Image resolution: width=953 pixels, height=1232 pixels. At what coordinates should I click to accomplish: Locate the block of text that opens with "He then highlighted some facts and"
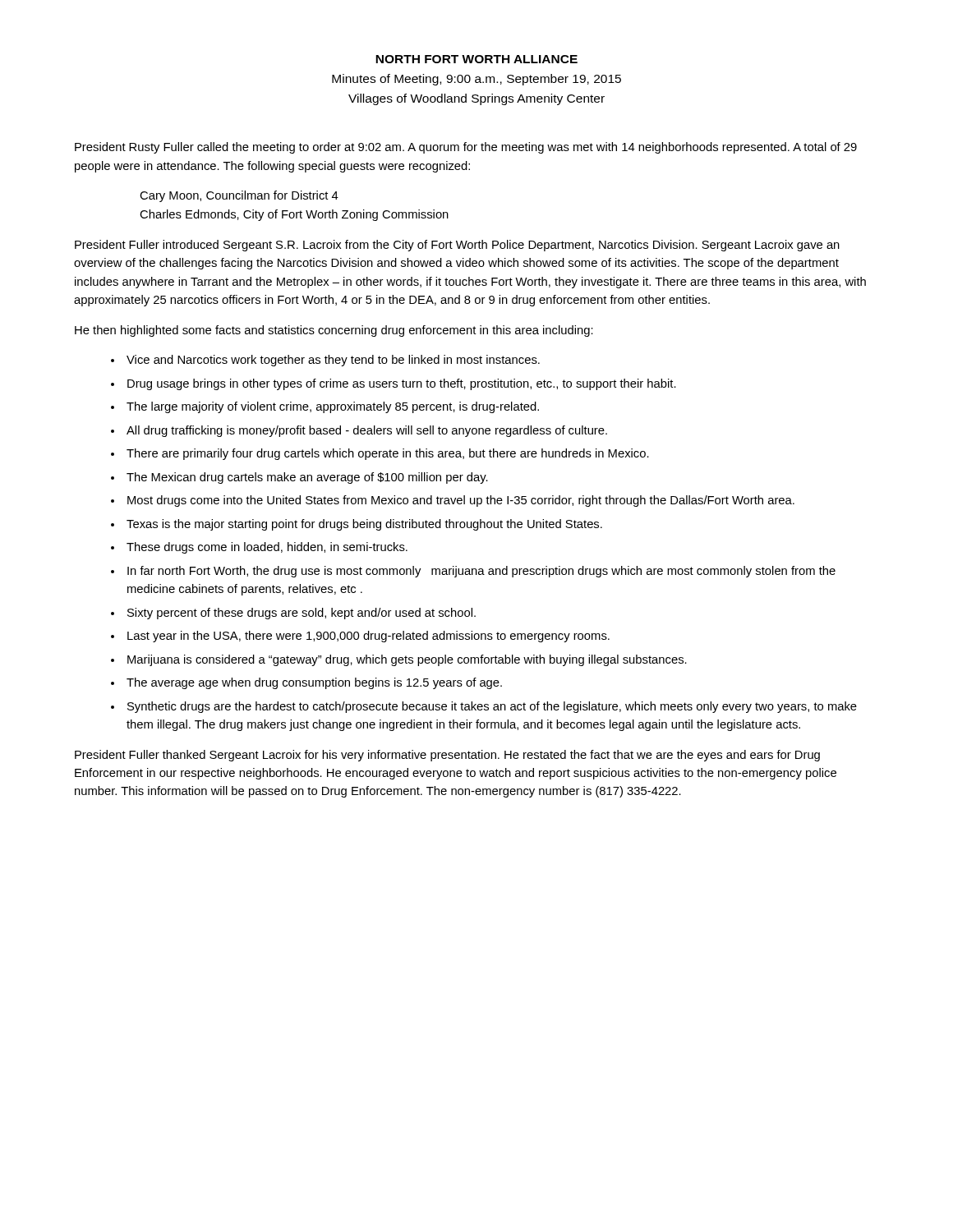point(334,330)
